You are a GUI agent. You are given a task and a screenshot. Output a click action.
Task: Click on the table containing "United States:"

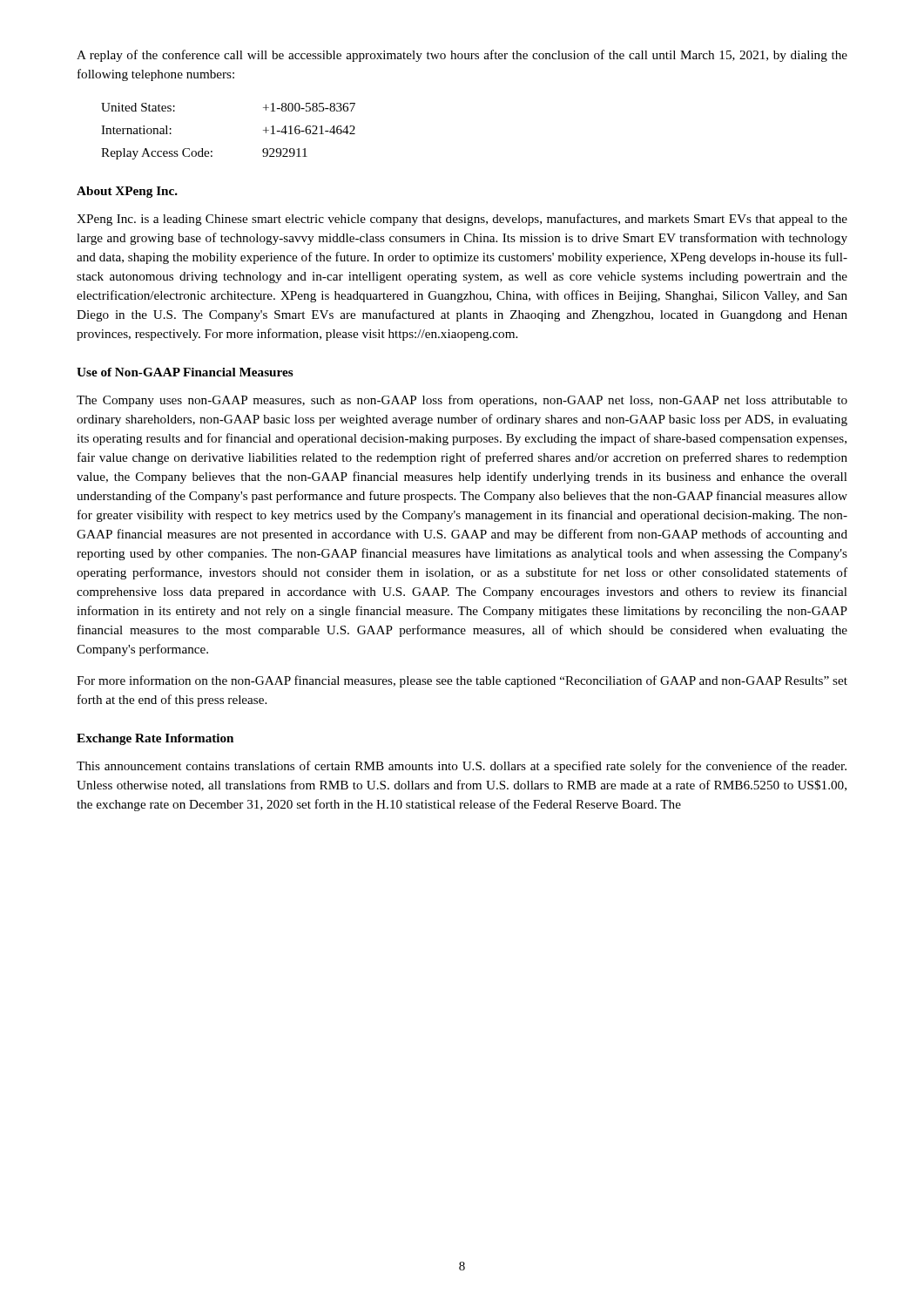(474, 130)
